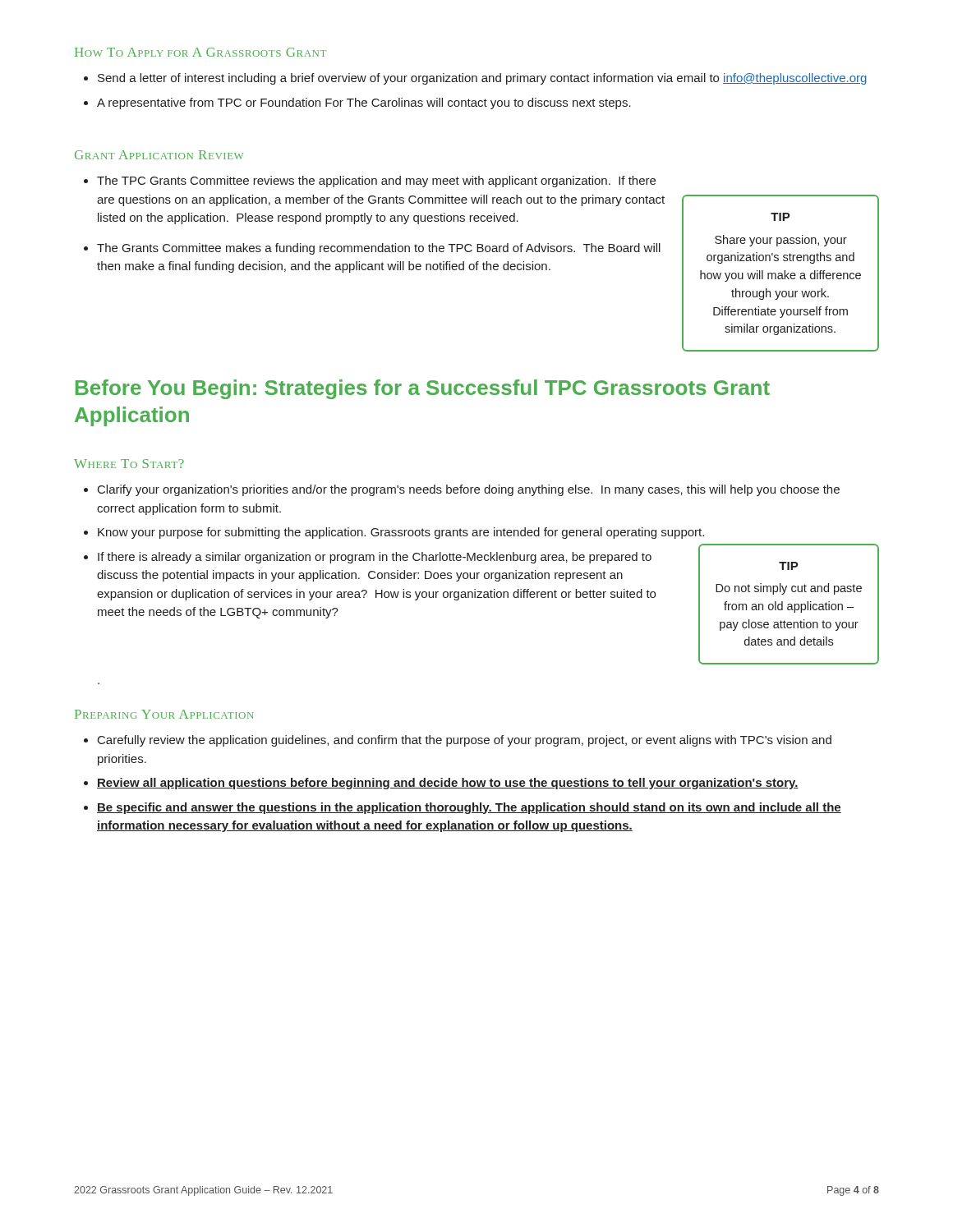This screenshot has height=1232, width=953.
Task: Click on the list item that reads "Clarify your organization's priorities and/or the"
Action: pos(476,499)
